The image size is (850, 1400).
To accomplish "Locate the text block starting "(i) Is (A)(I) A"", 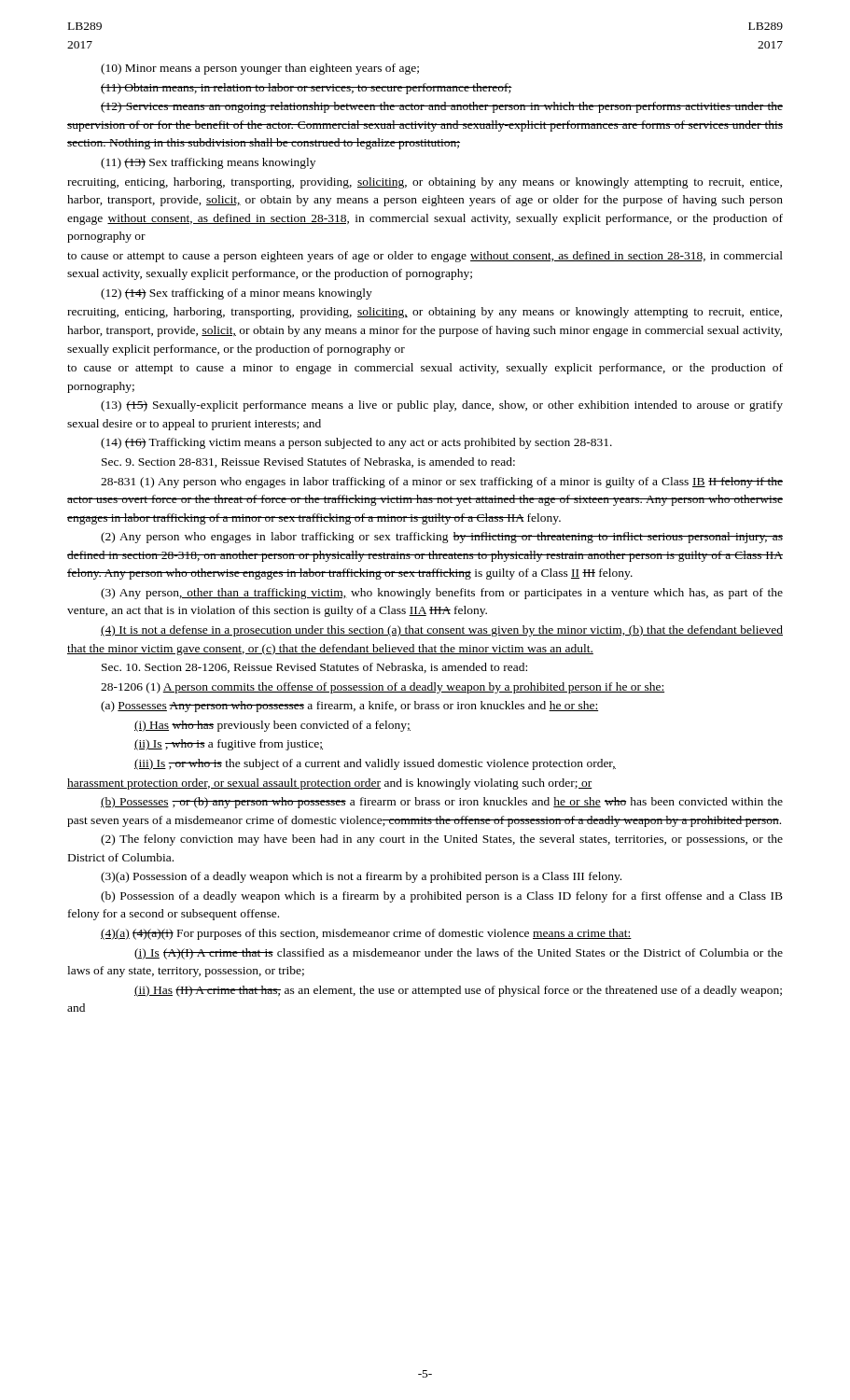I will pyautogui.click(x=425, y=961).
